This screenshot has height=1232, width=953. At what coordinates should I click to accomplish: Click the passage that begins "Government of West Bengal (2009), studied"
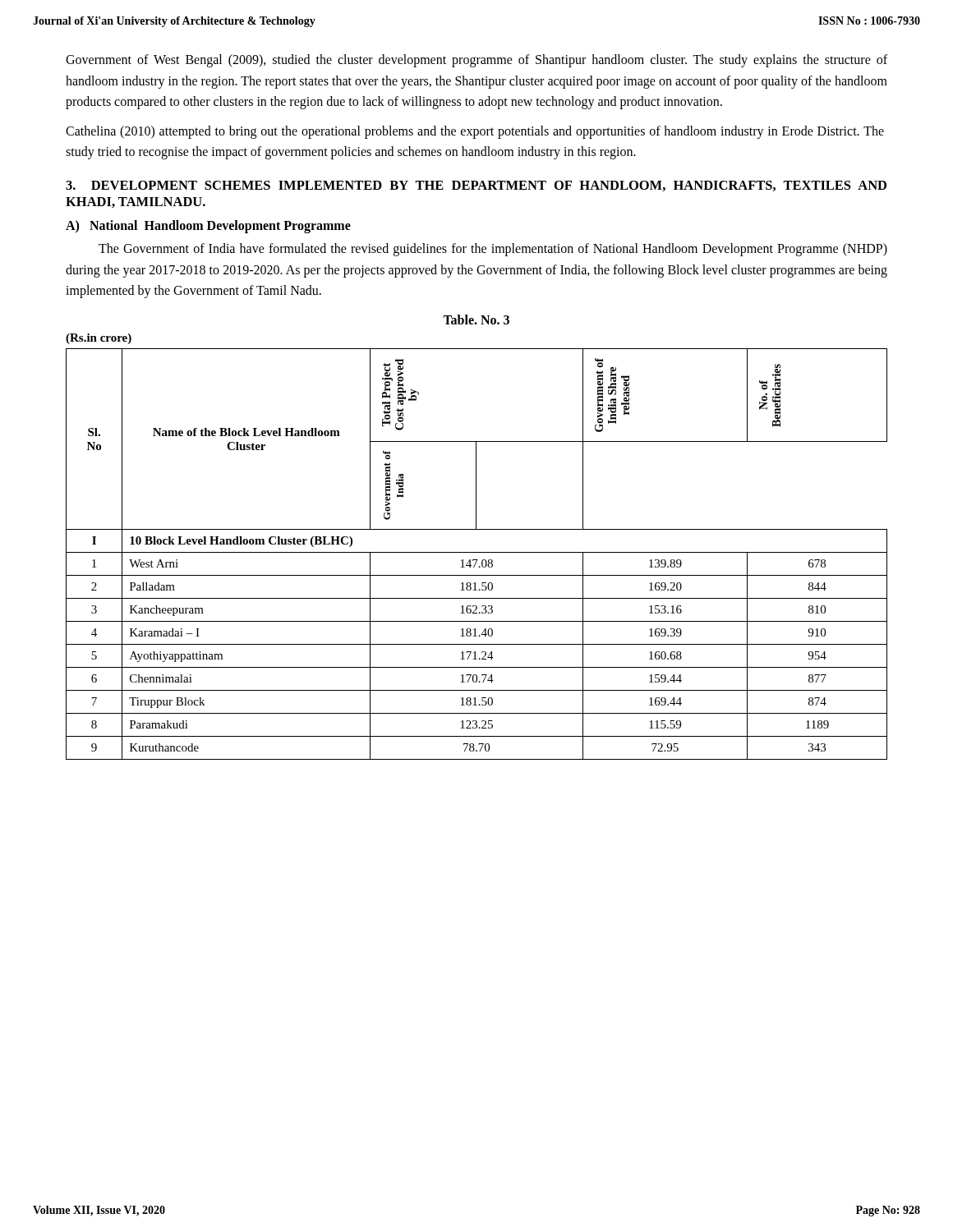[476, 81]
